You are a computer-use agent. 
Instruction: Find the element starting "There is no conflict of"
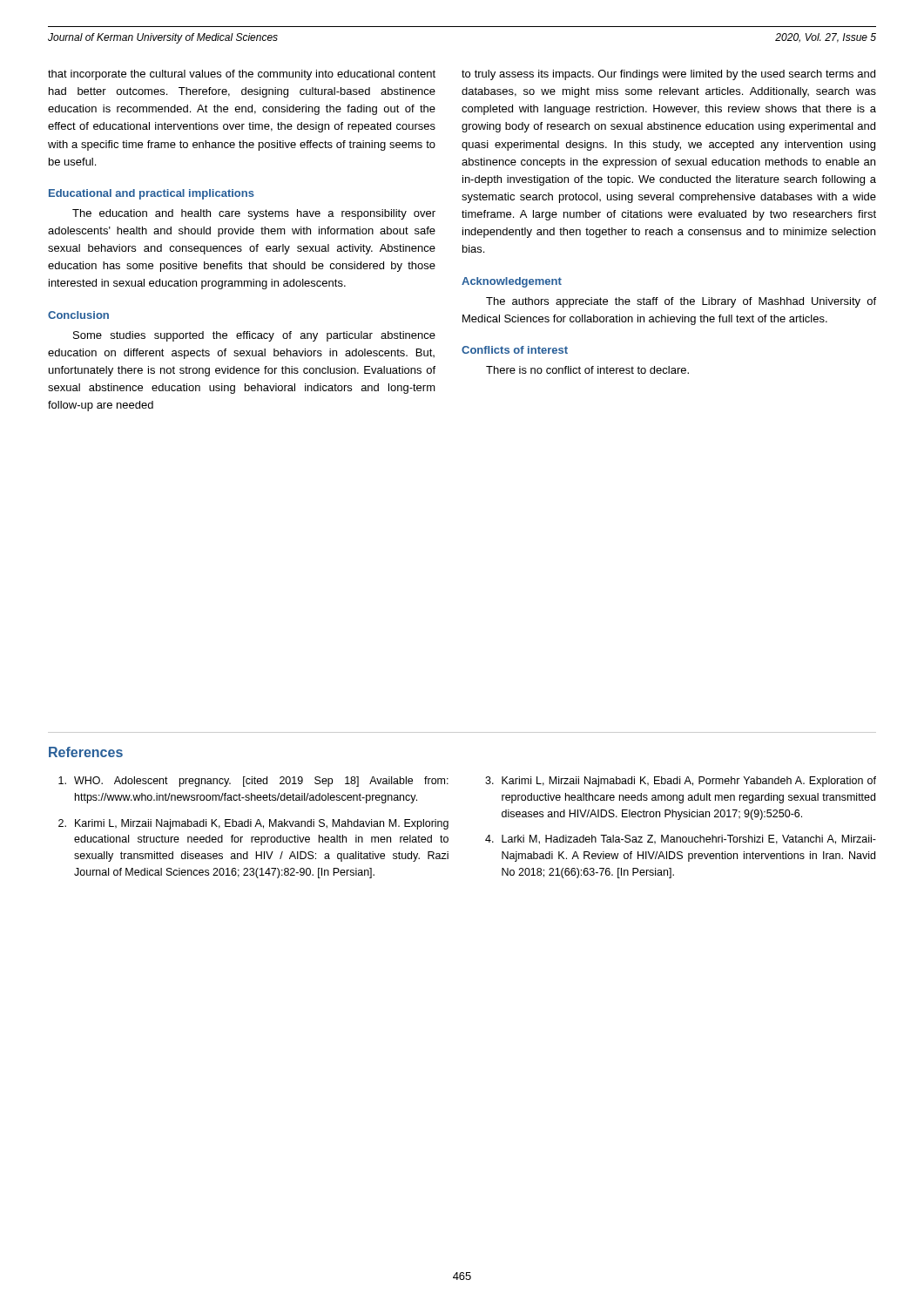point(669,370)
